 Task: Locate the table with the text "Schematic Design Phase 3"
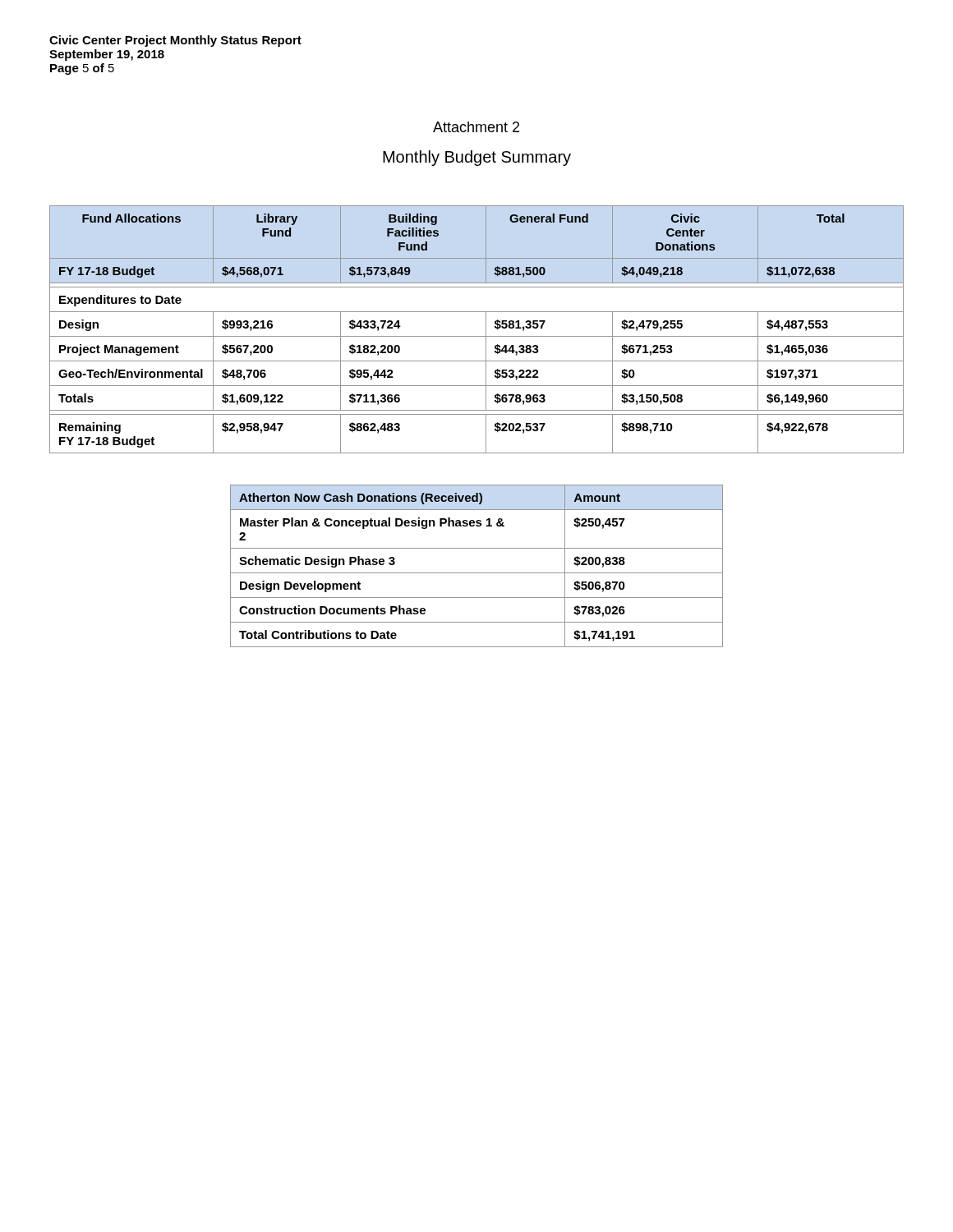click(476, 566)
